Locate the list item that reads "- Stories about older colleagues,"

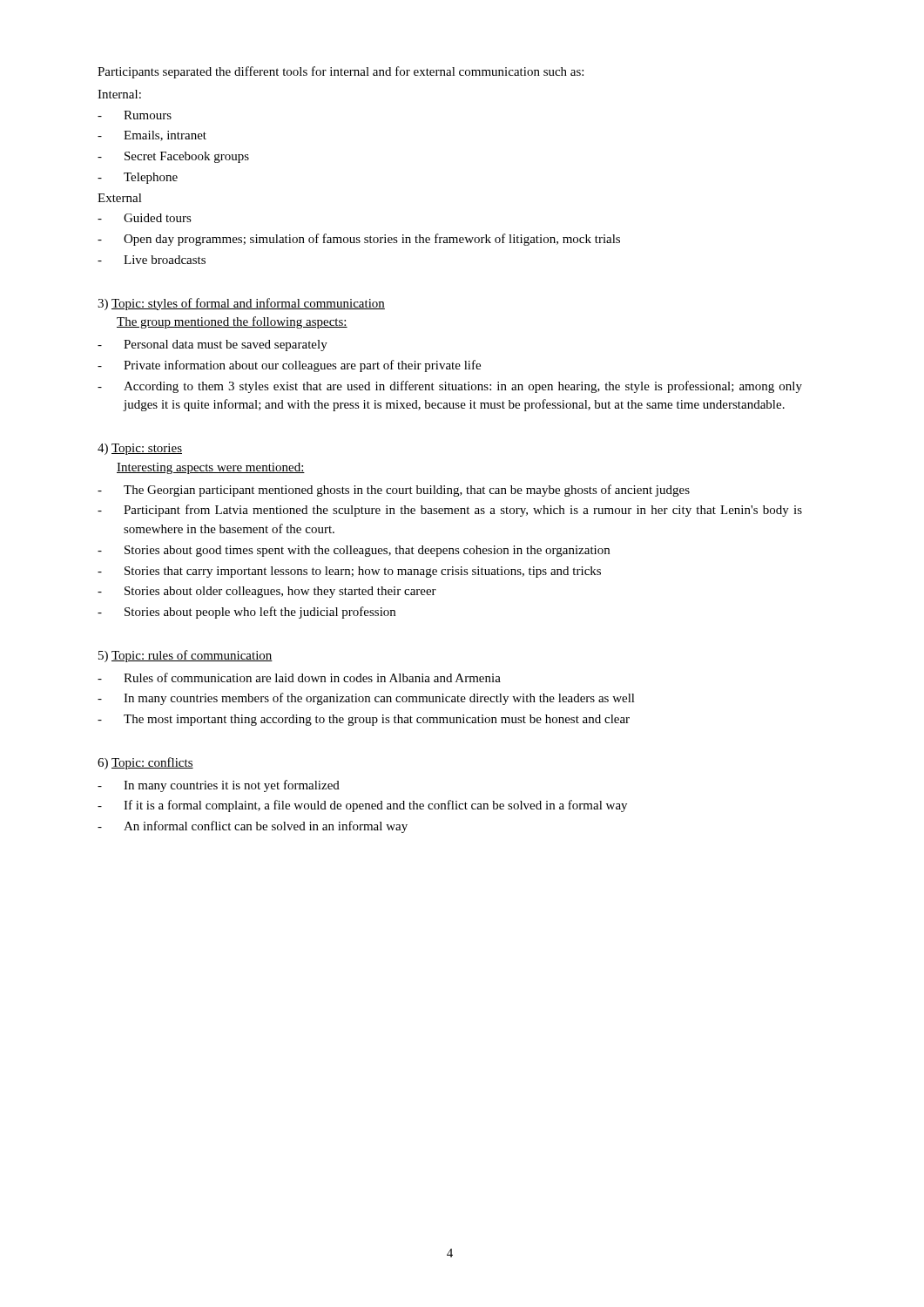pos(267,592)
